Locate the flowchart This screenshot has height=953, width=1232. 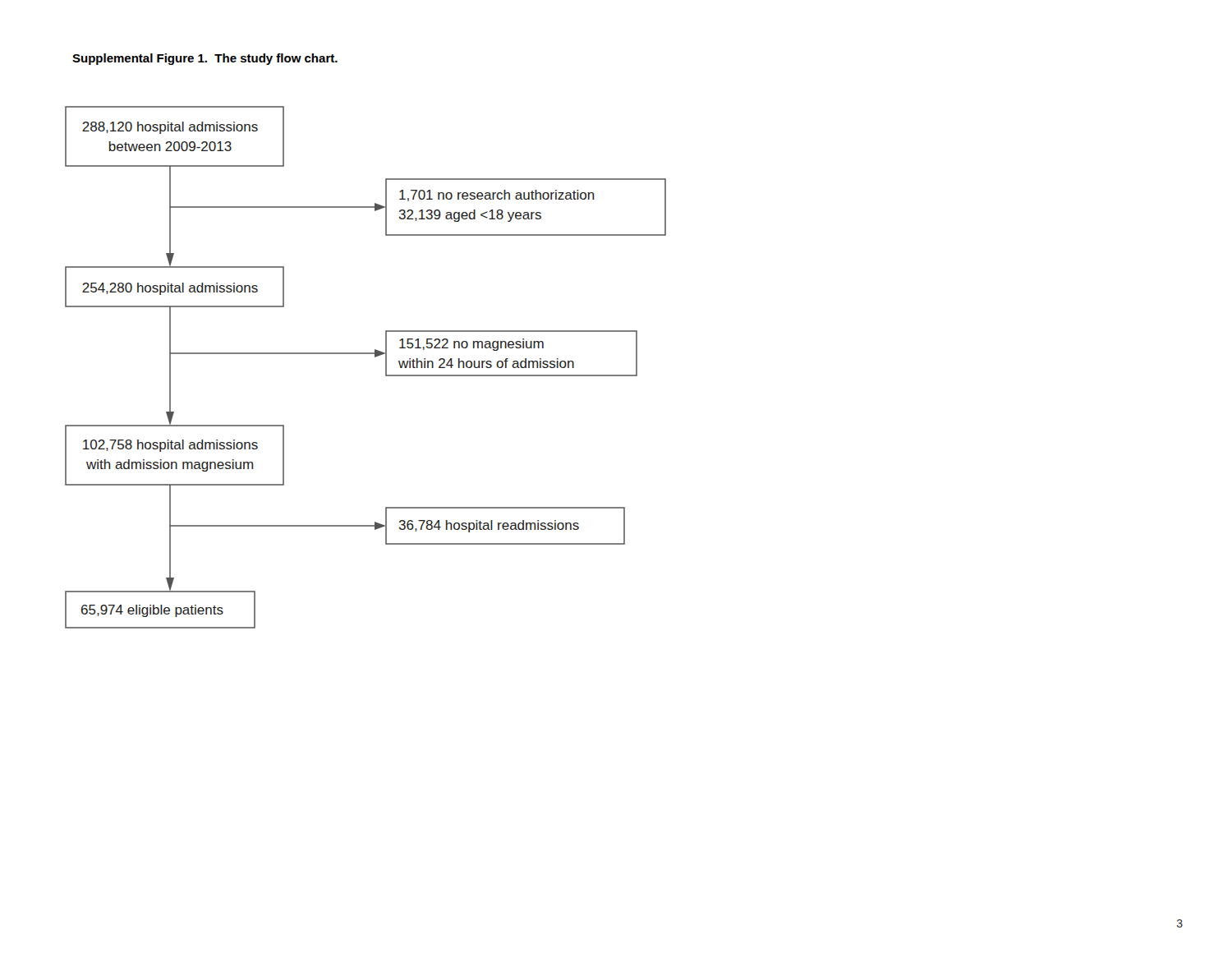370,394
